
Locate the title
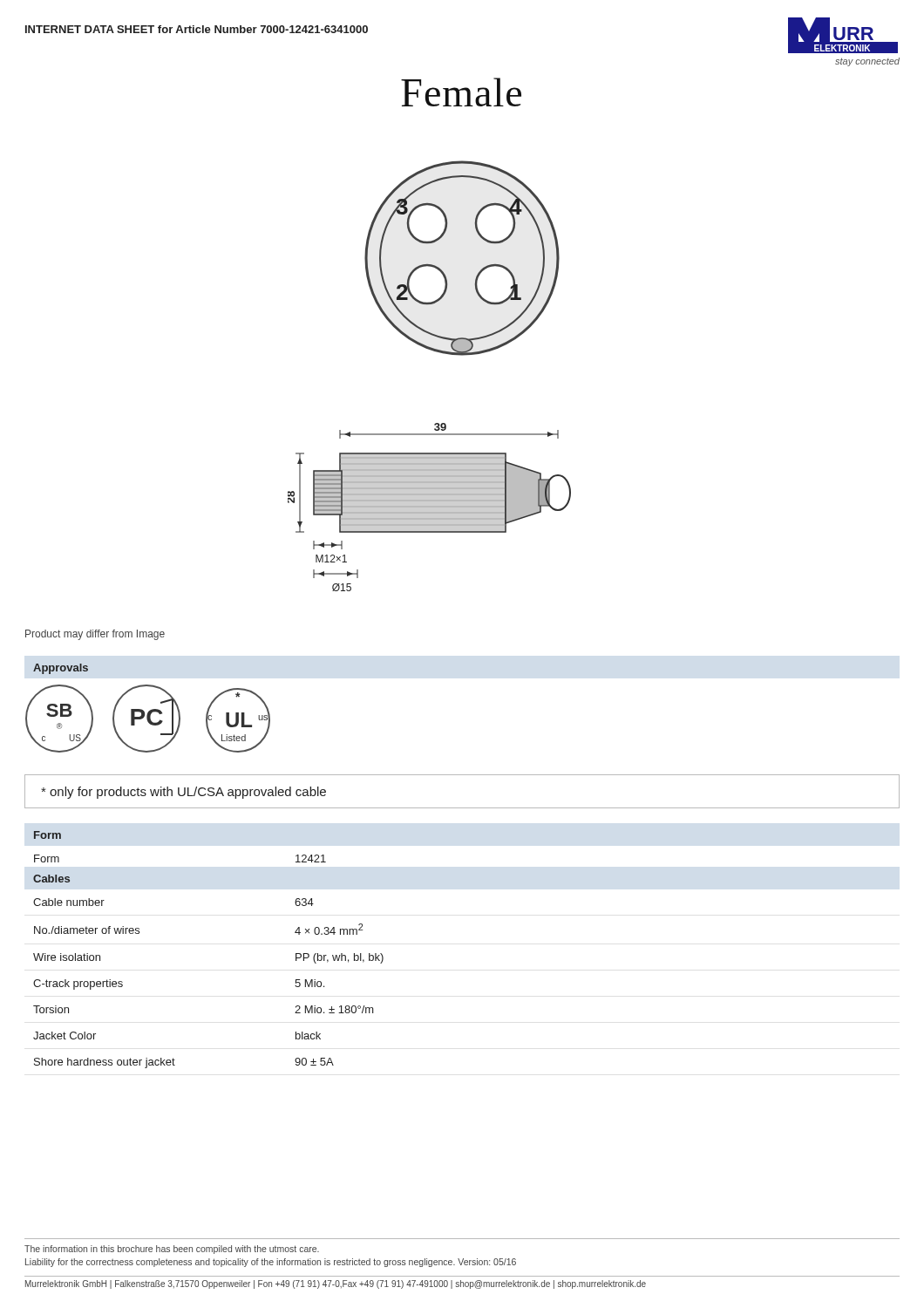point(462,93)
